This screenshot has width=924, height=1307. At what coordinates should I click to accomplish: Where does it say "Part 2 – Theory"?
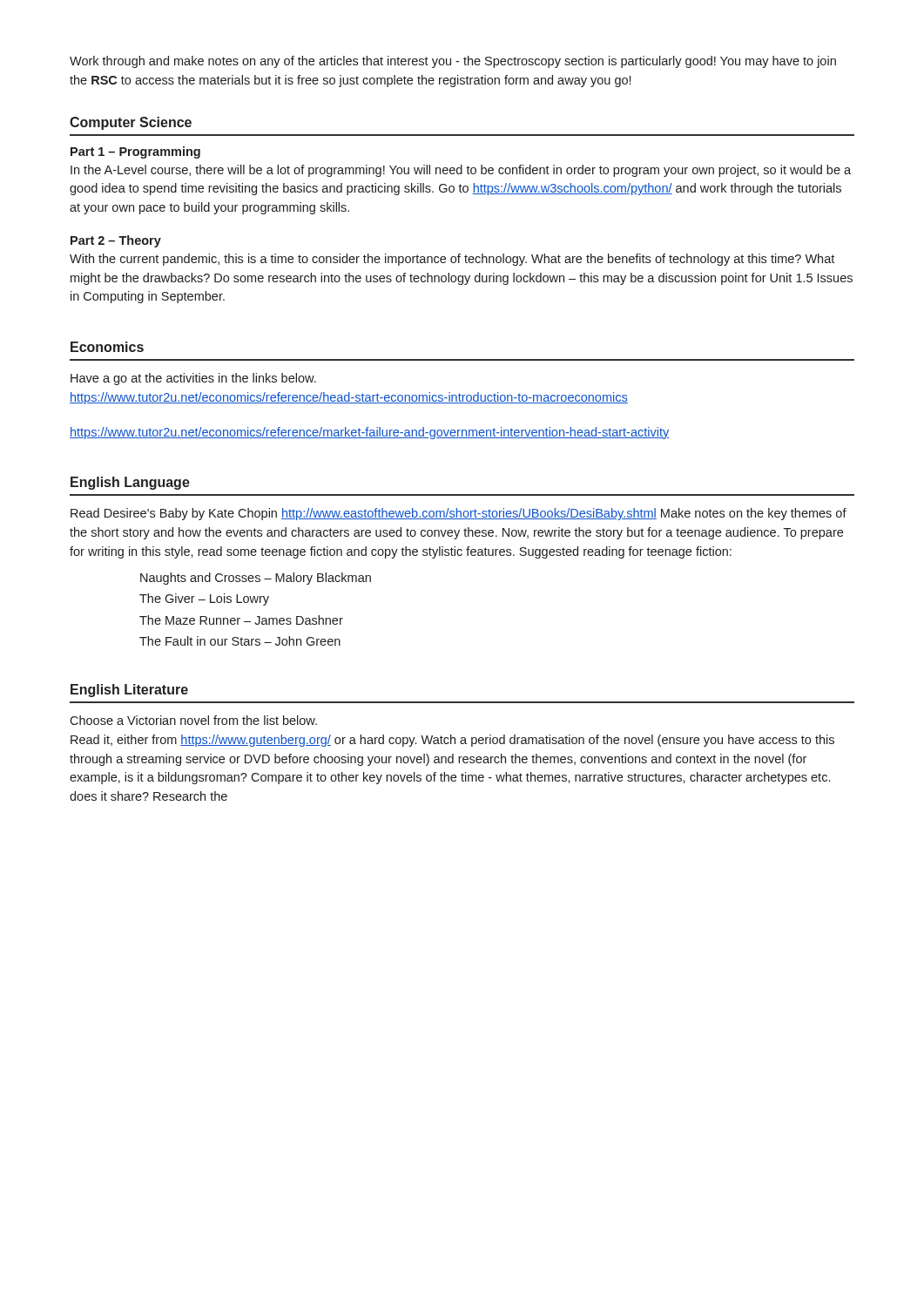tap(115, 240)
